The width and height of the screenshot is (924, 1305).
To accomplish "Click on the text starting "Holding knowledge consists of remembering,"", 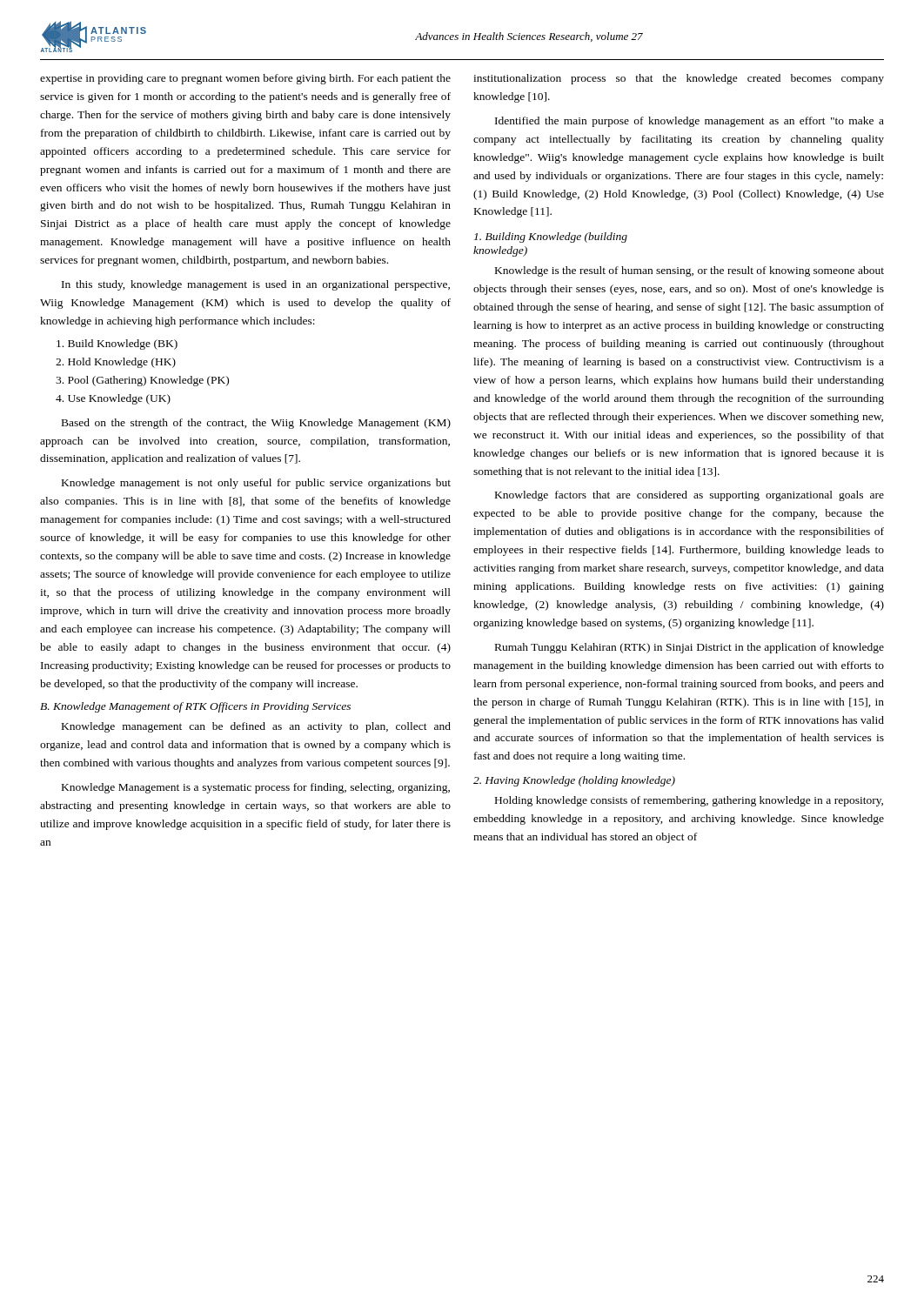I will point(679,819).
